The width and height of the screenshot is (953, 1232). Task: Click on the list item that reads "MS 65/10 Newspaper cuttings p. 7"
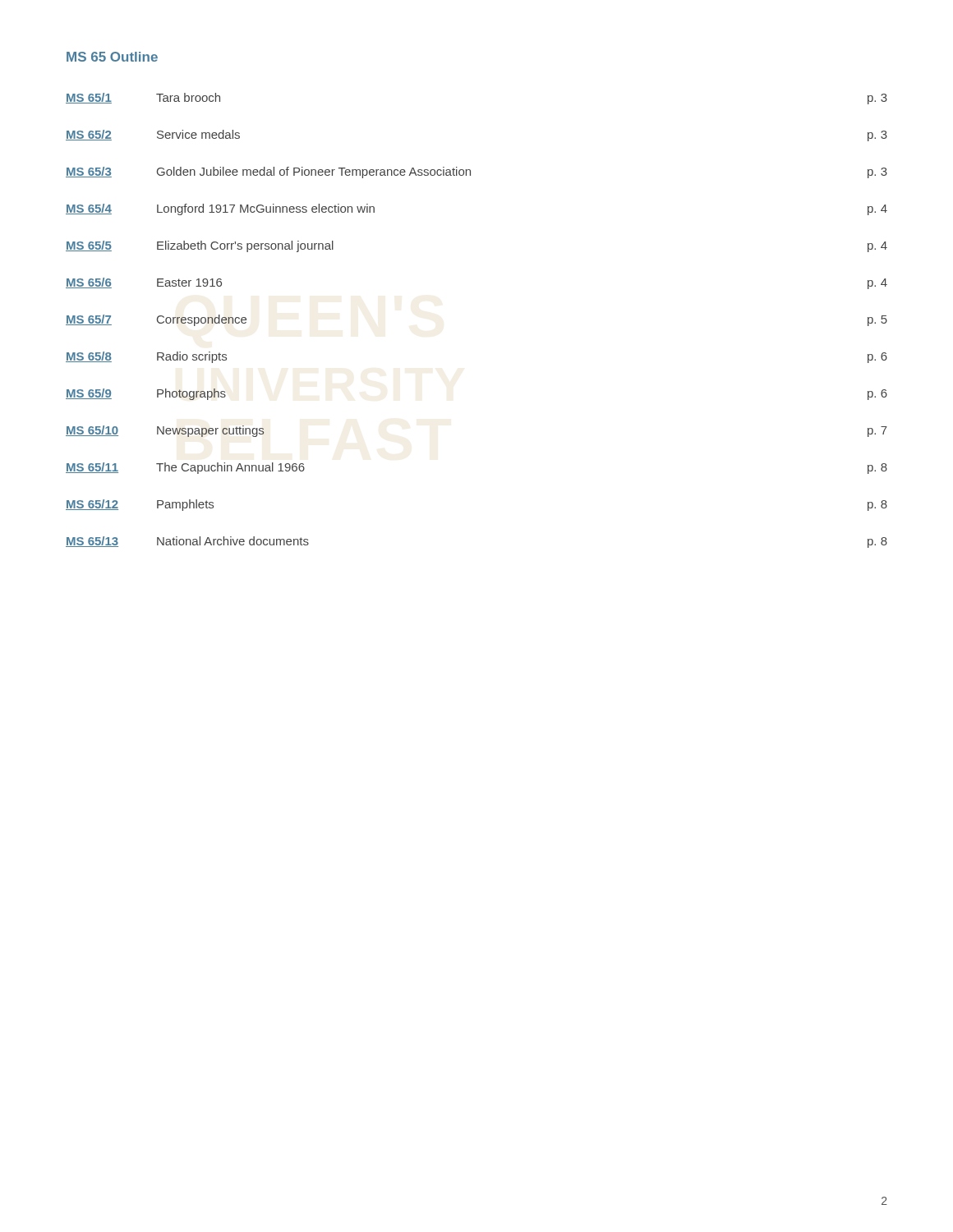click(x=92, y=431)
